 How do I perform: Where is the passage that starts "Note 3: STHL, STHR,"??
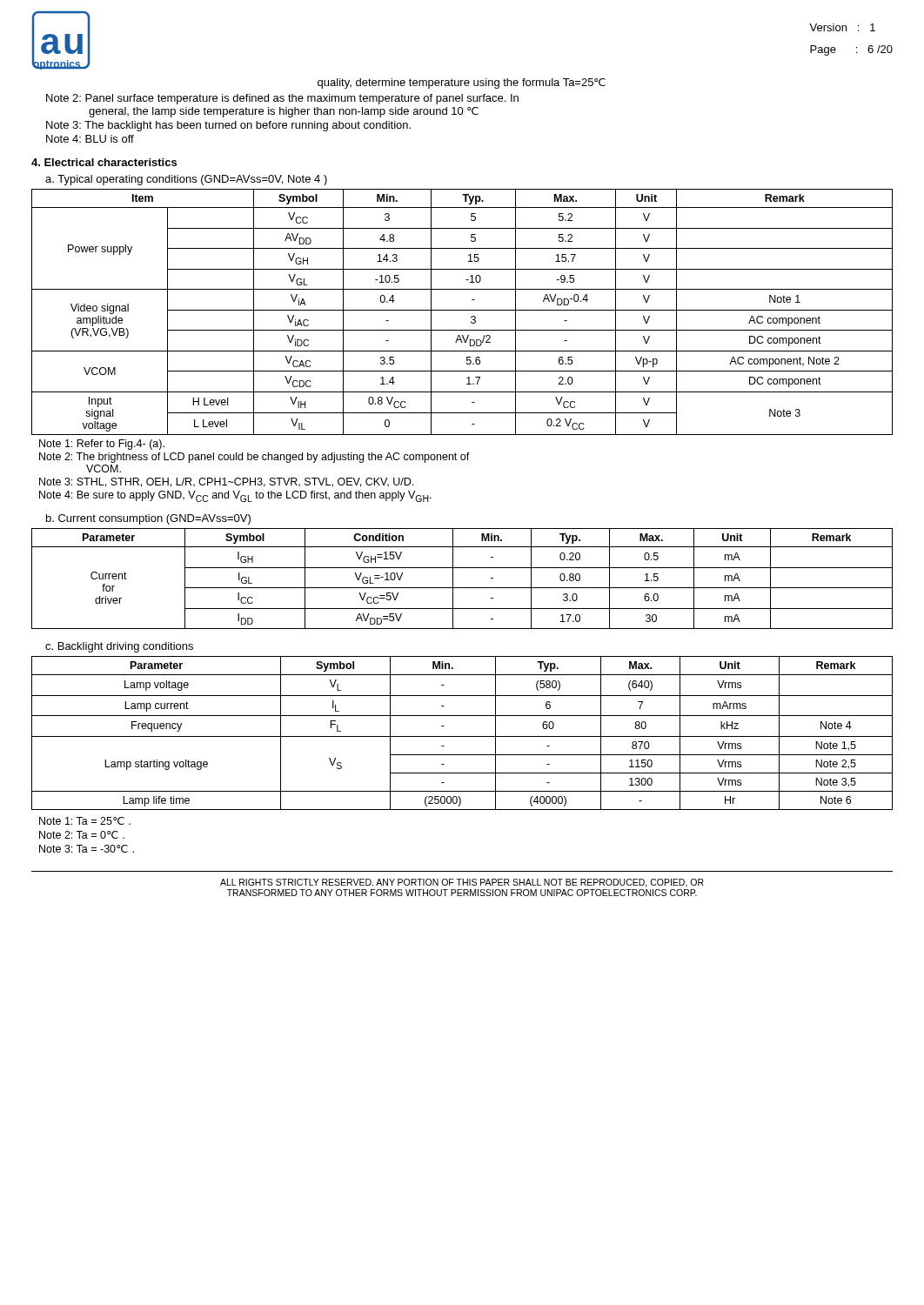[226, 482]
